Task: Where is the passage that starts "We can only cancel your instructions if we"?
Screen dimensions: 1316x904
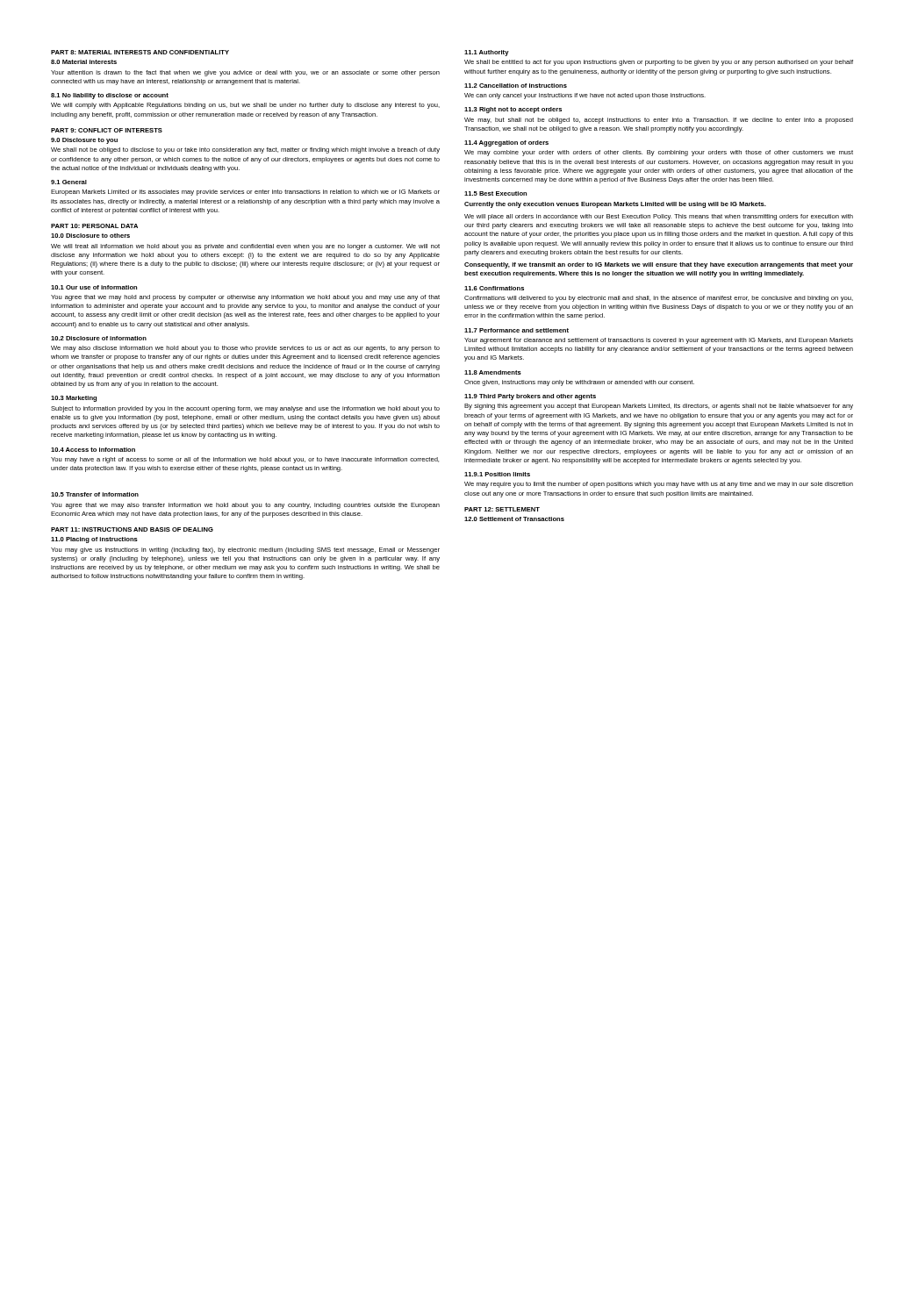Action: tap(585, 95)
